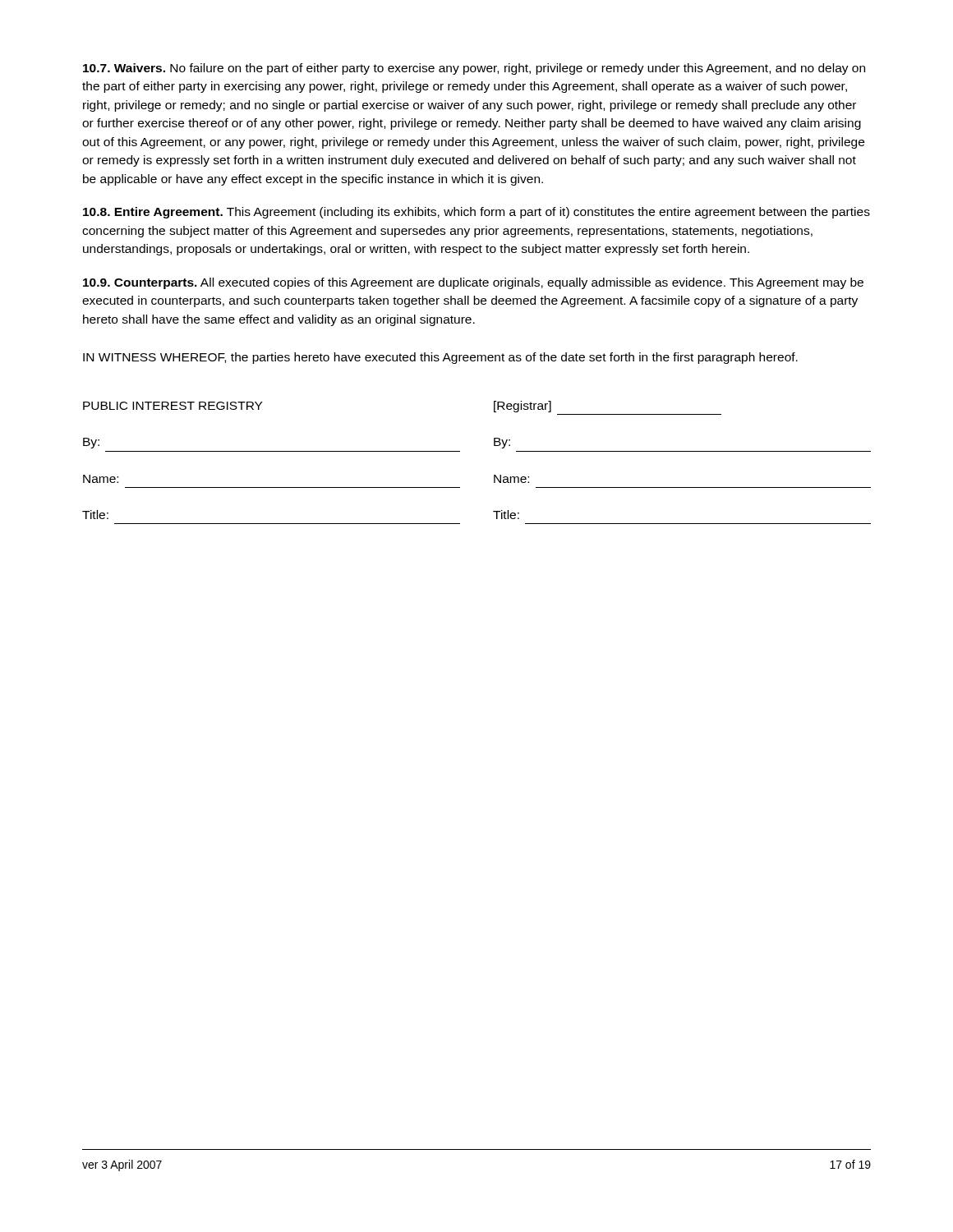This screenshot has width=953, height=1232.
Task: Locate the block of text that opens with "8. Entire Agreement. This Agreement (including its"
Action: pyautogui.click(x=476, y=230)
